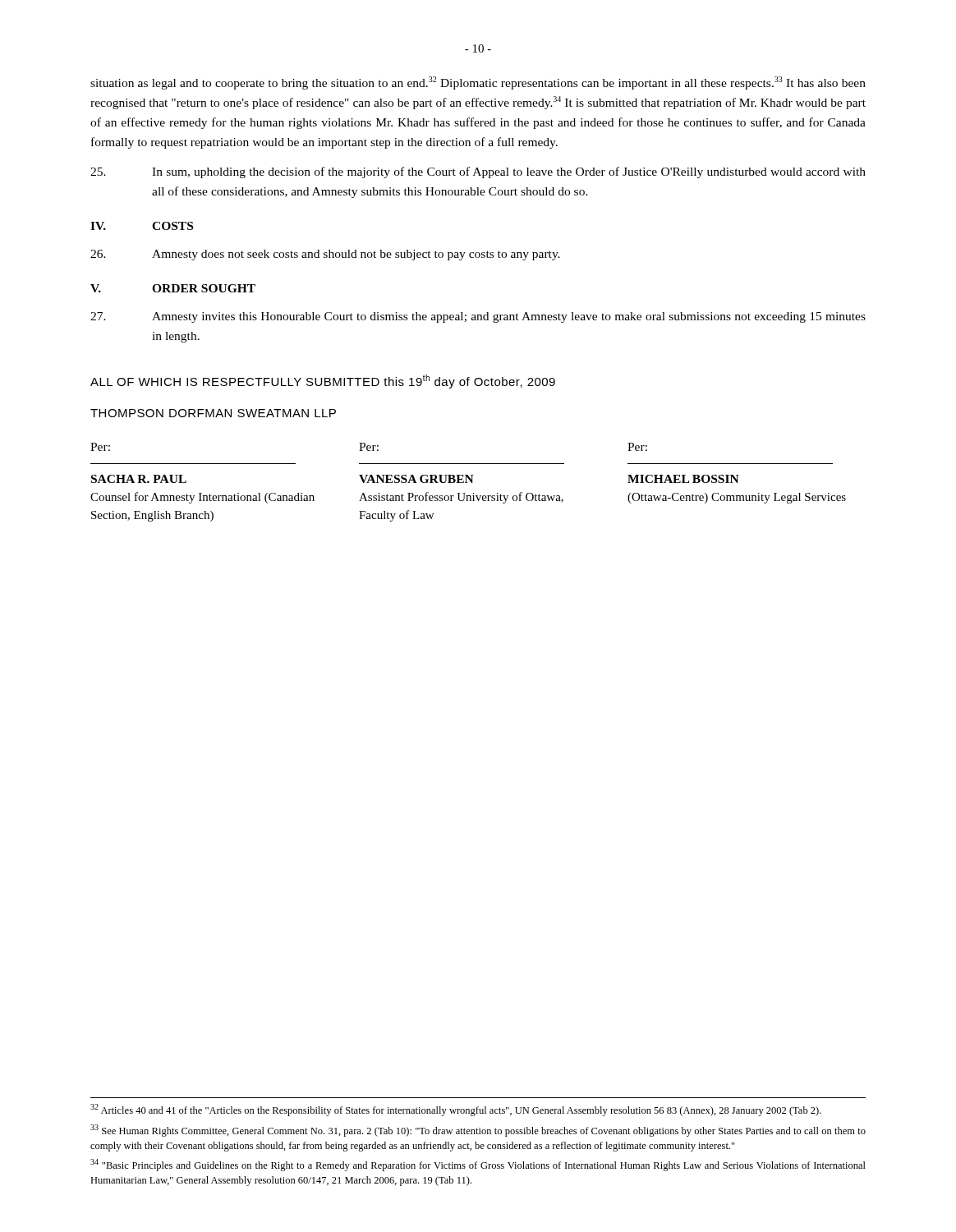Locate the footnote that says "34 "Basic Principles and Guidelines"
Screen dimensions: 1232x956
coord(478,1172)
